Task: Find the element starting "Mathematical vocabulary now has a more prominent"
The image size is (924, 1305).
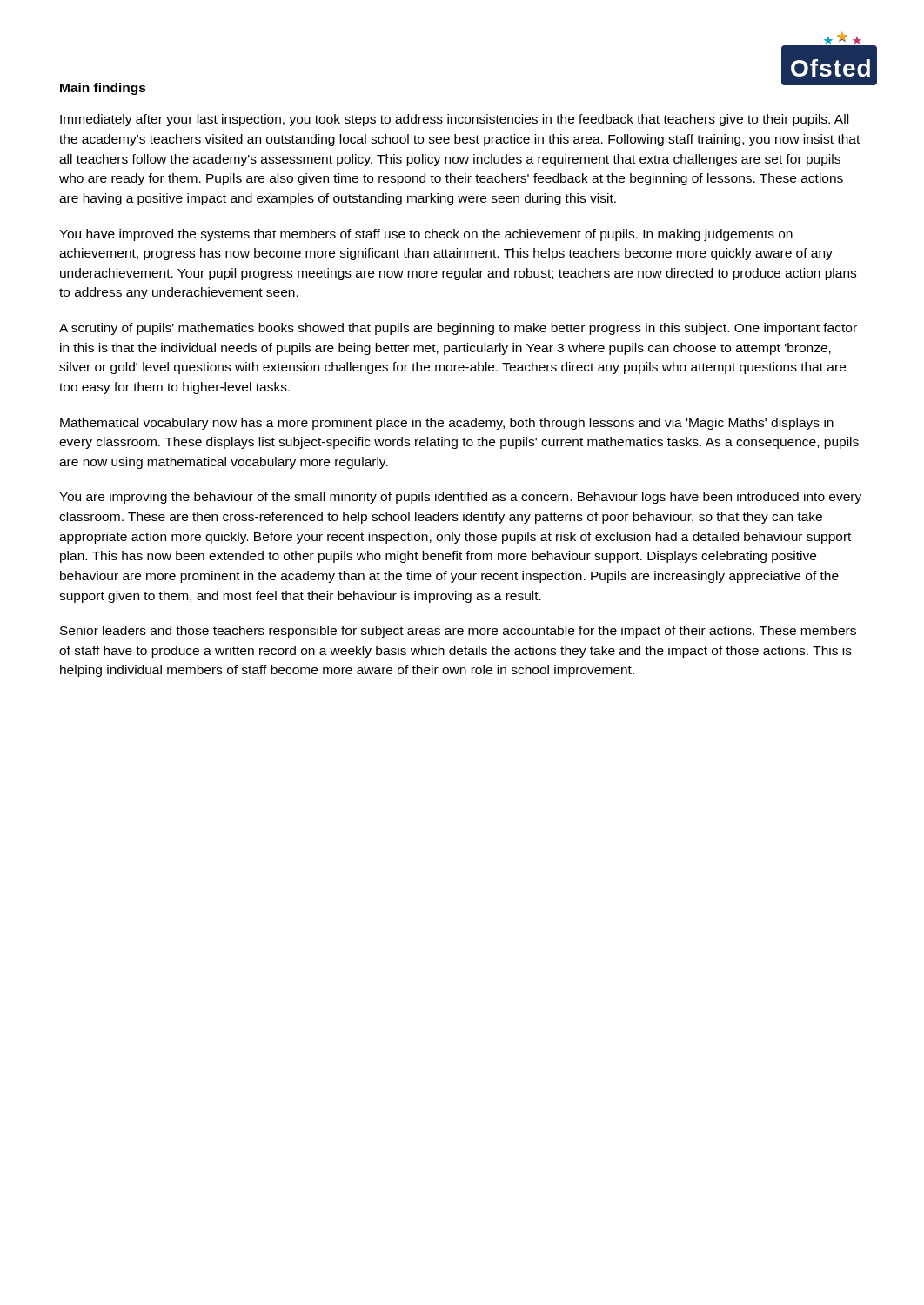Action: 459,442
